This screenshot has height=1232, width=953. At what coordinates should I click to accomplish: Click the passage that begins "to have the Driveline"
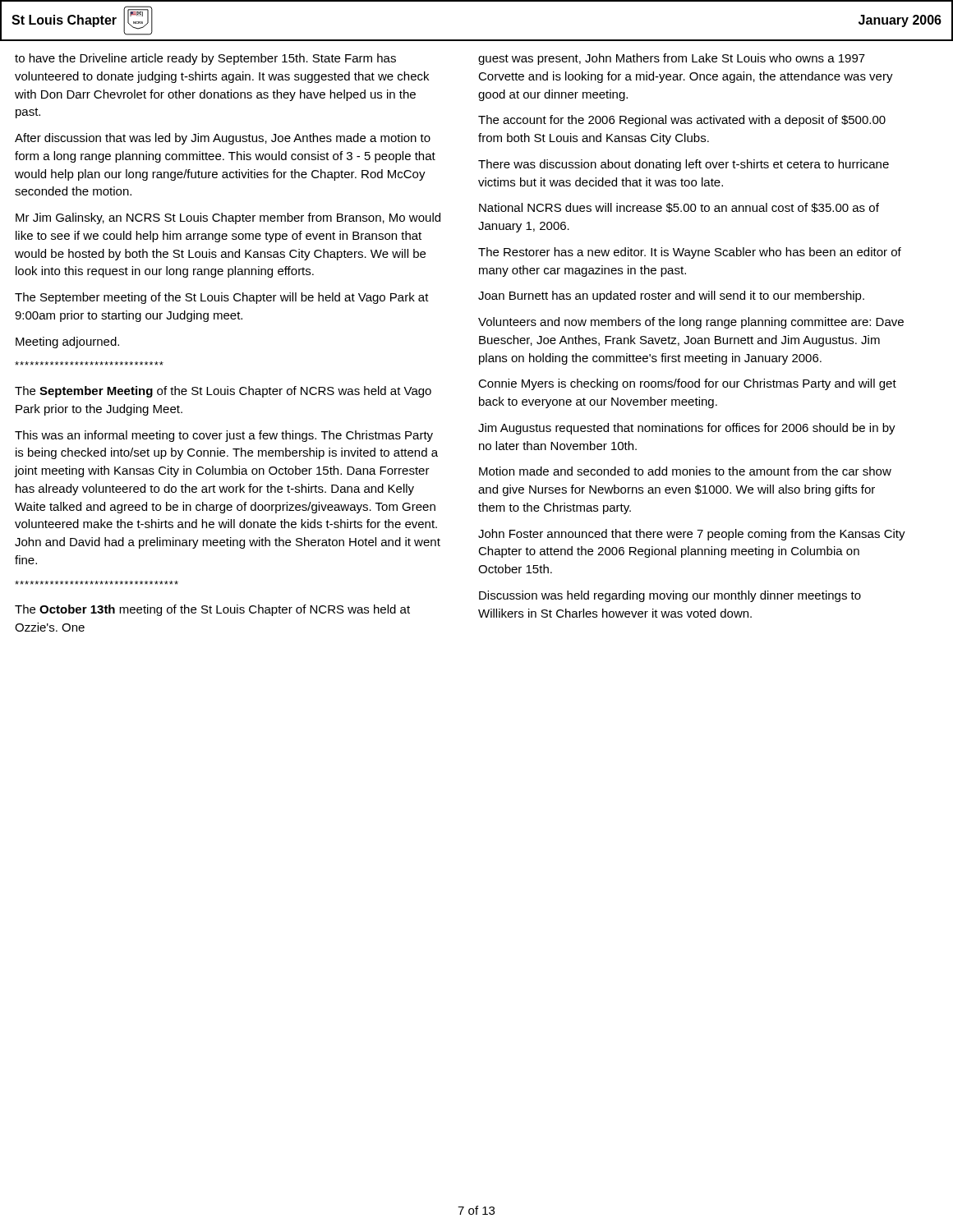tap(228, 85)
